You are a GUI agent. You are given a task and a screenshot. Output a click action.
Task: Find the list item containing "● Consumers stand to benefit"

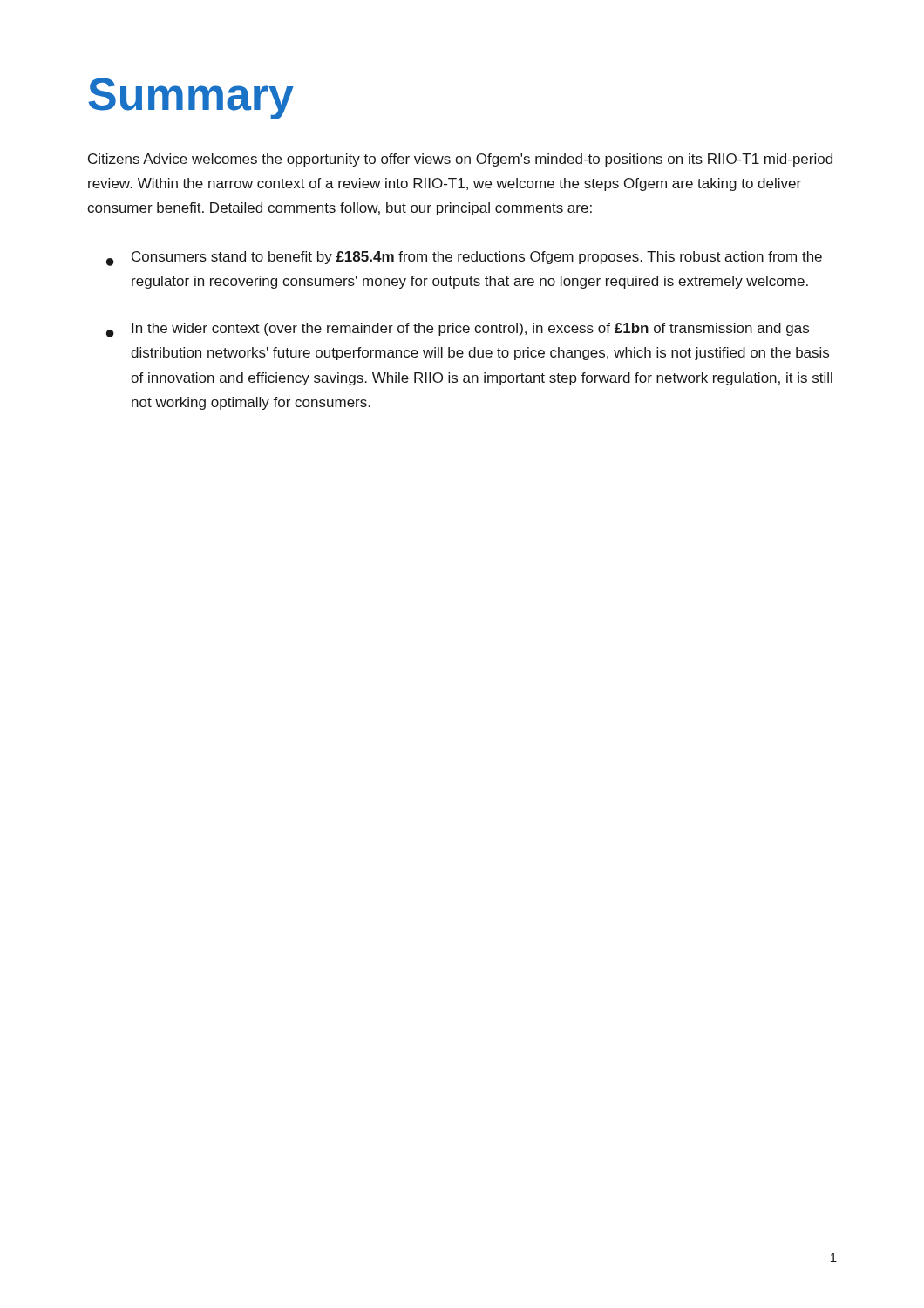click(471, 270)
